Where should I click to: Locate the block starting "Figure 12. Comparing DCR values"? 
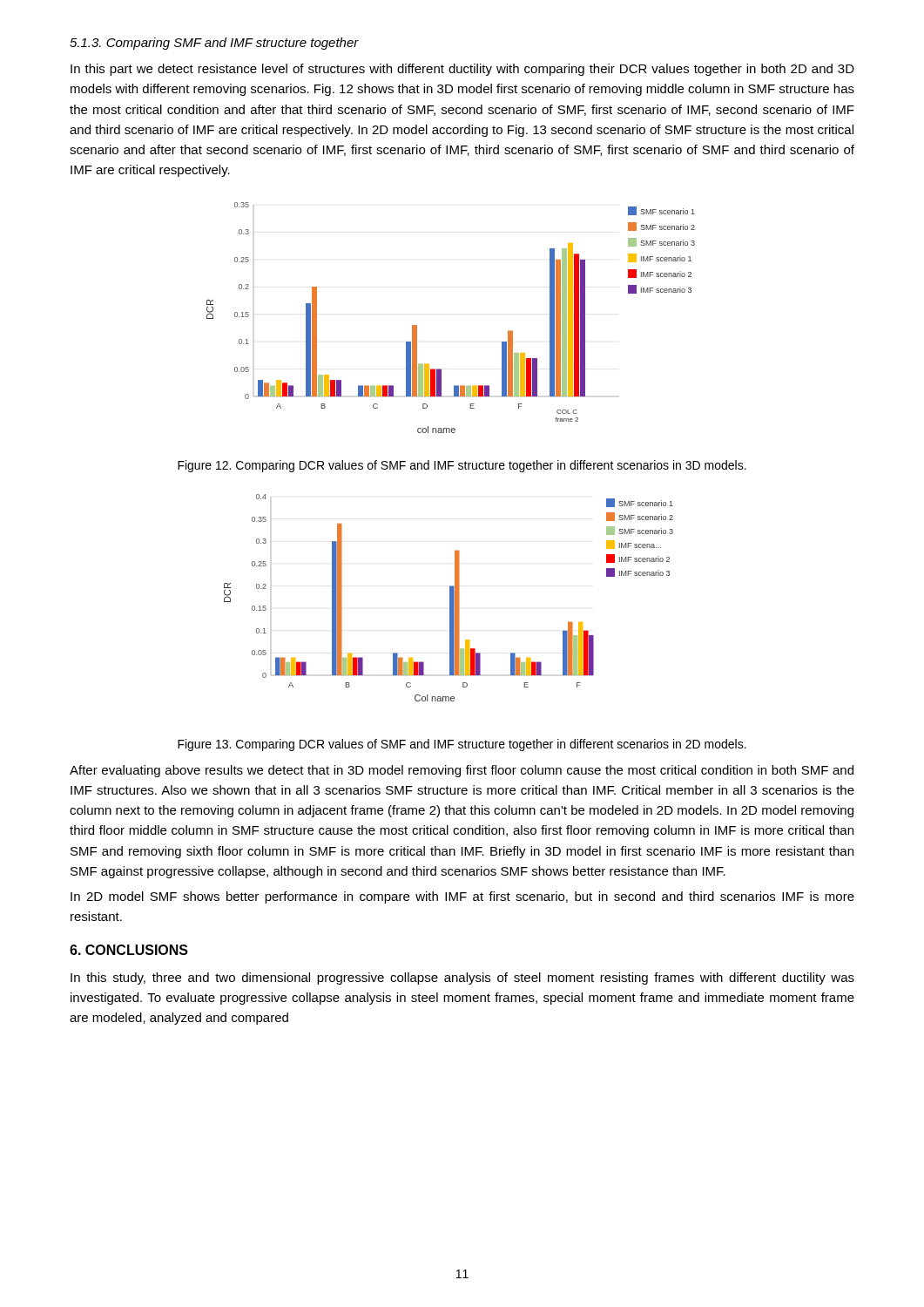[462, 465]
